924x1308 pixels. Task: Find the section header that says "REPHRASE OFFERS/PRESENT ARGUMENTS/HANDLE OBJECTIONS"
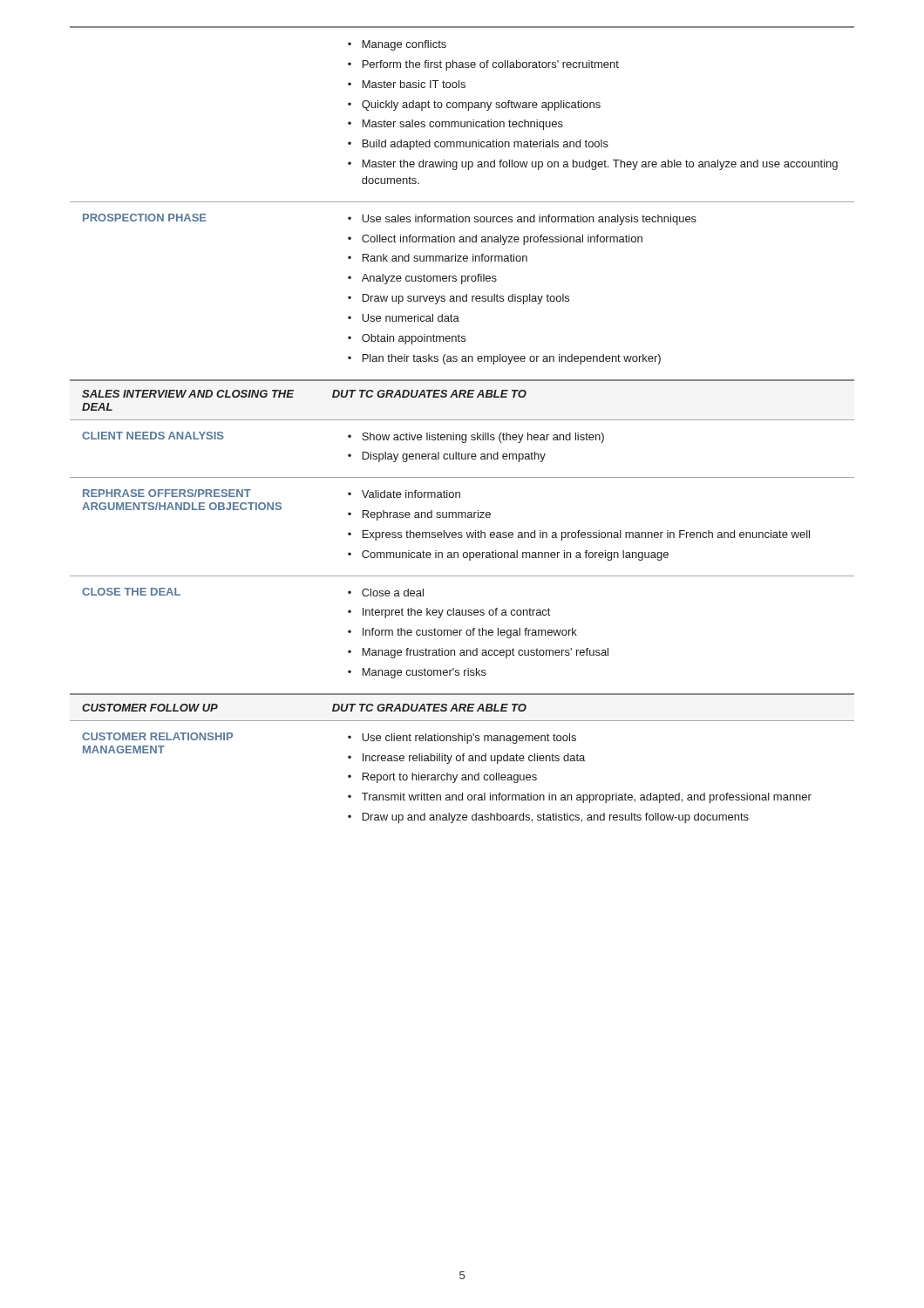click(182, 500)
